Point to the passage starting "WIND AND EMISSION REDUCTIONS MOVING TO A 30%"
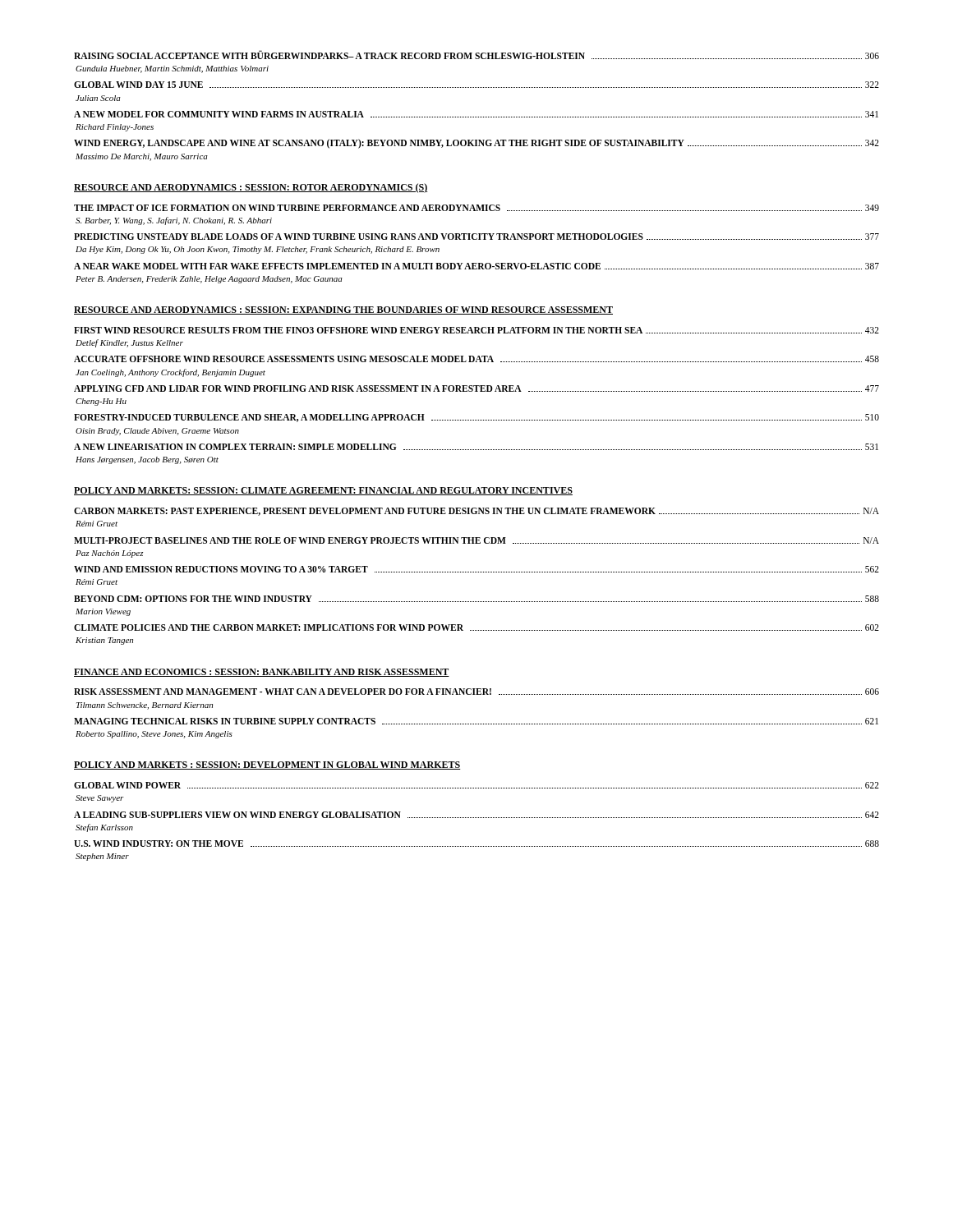 pos(476,576)
